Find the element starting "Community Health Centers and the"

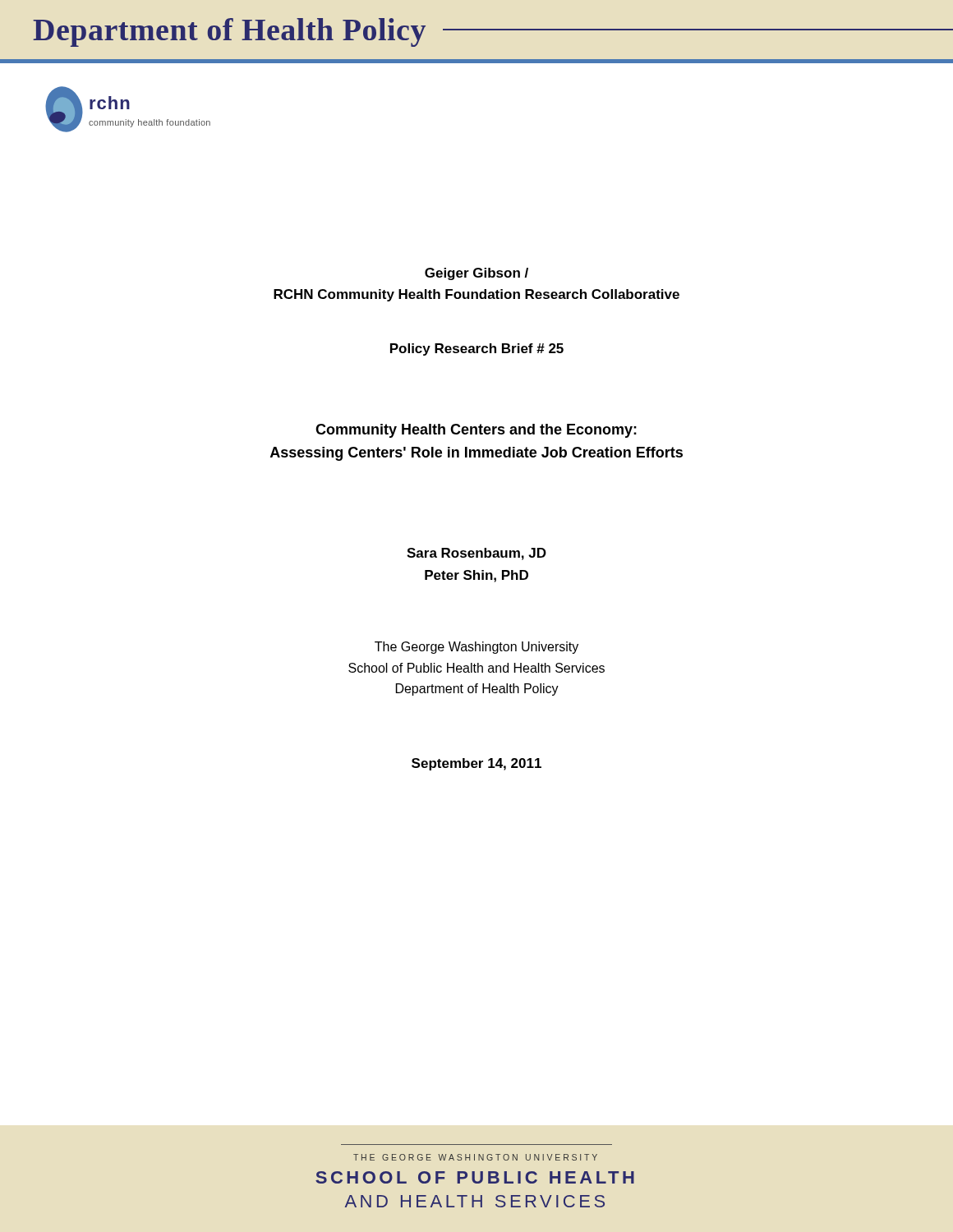tap(476, 442)
